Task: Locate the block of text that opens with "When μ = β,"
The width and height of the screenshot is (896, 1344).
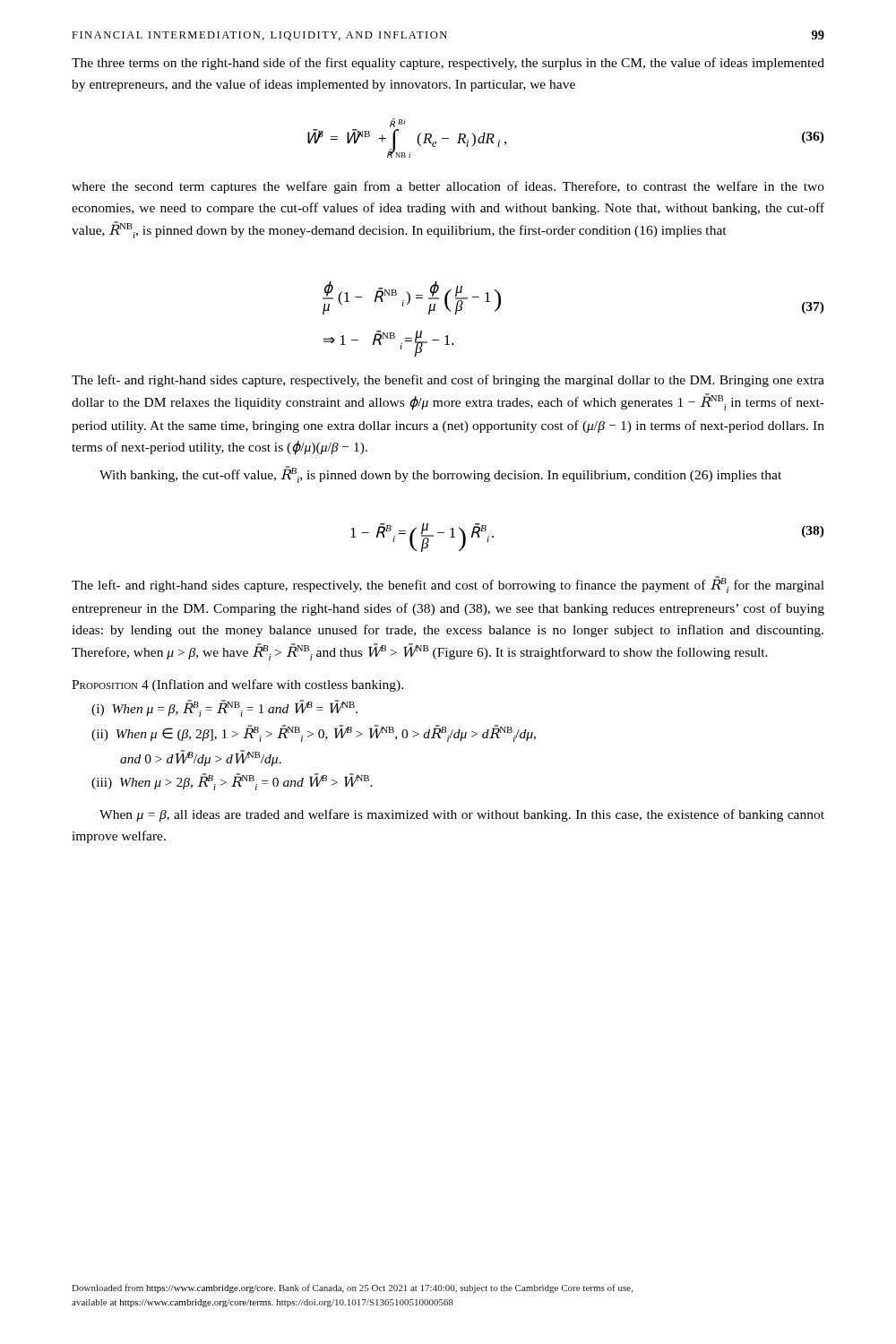Action: (x=448, y=824)
